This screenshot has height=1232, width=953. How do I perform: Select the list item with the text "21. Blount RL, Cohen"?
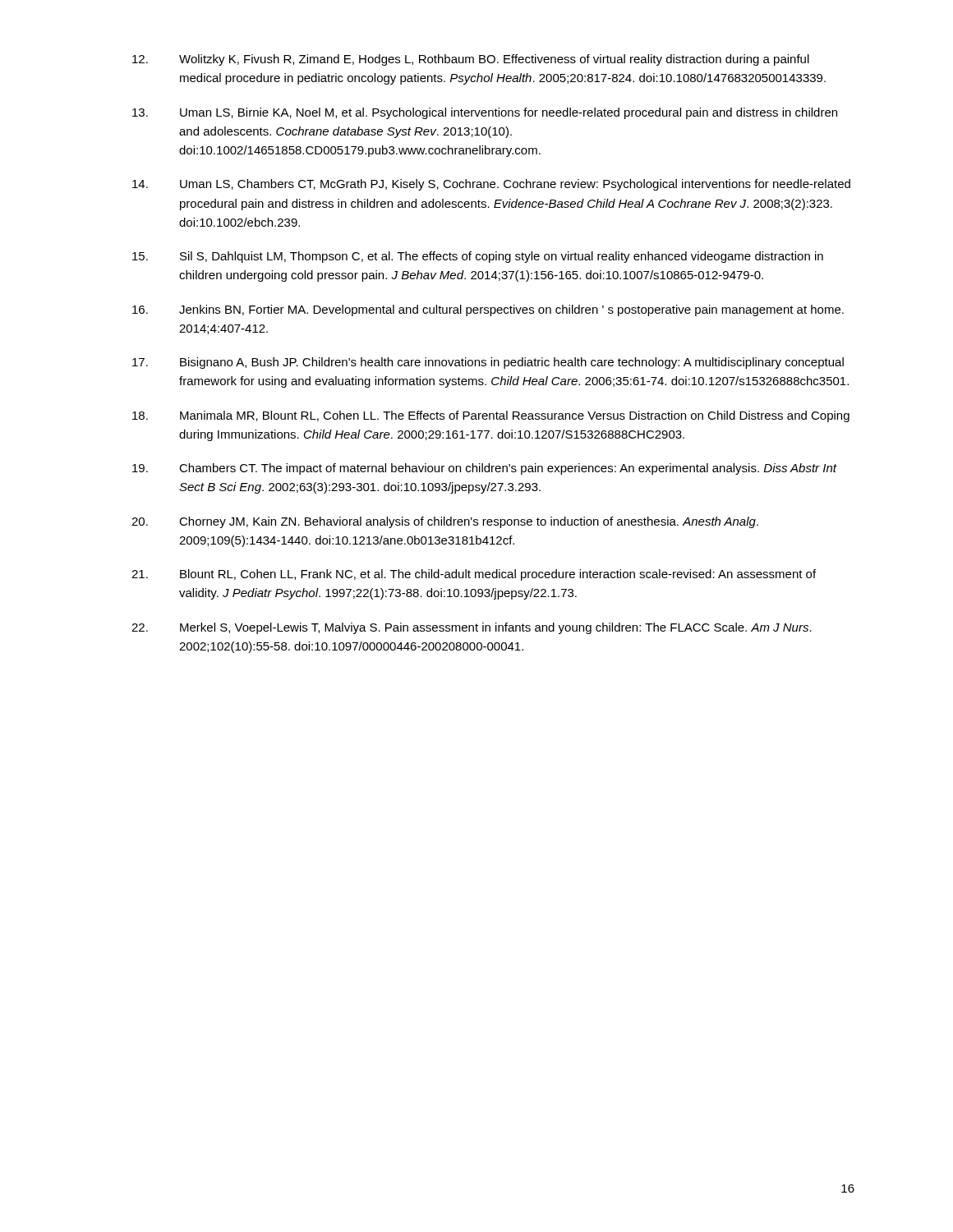coord(493,583)
